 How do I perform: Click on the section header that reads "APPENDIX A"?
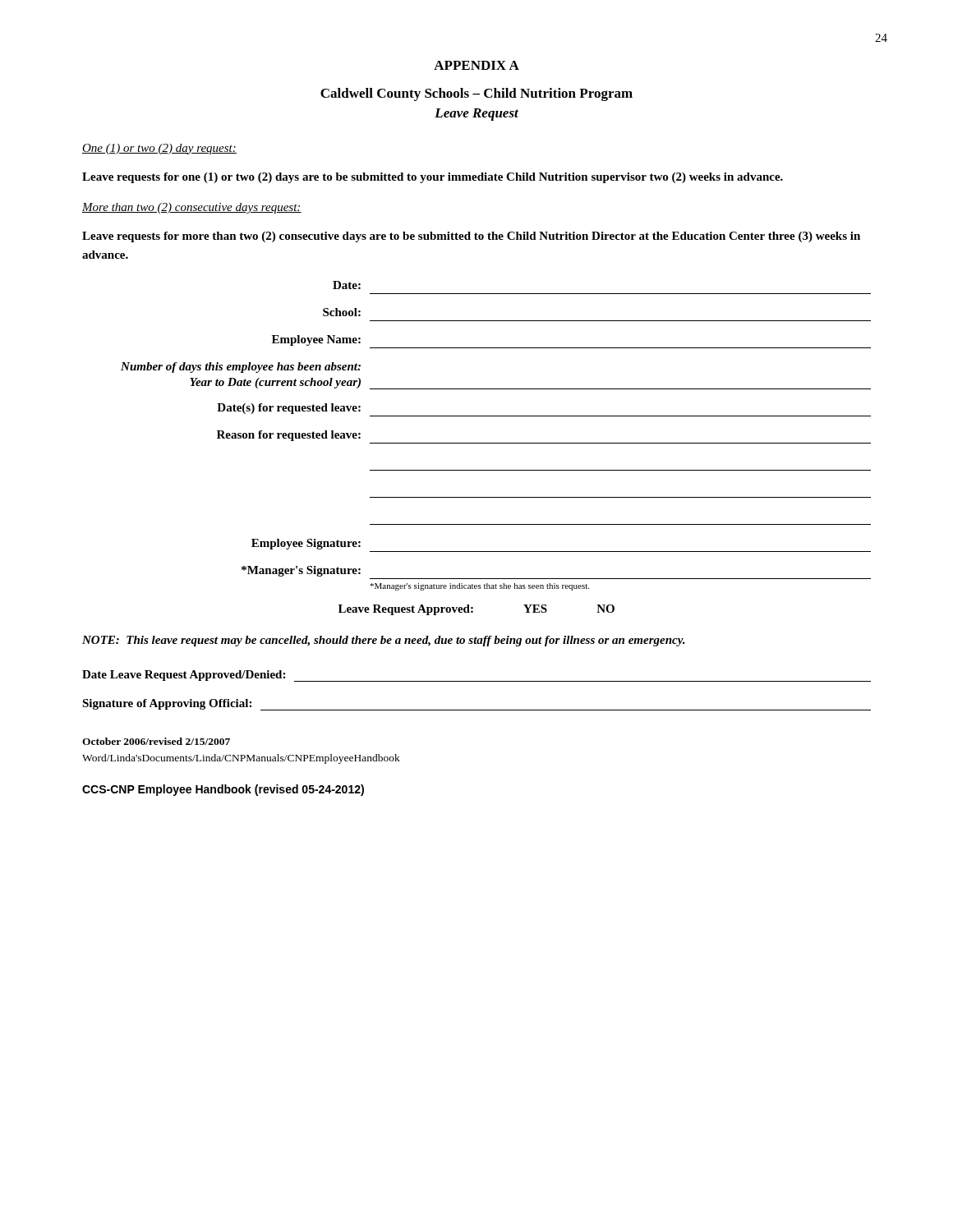476,65
